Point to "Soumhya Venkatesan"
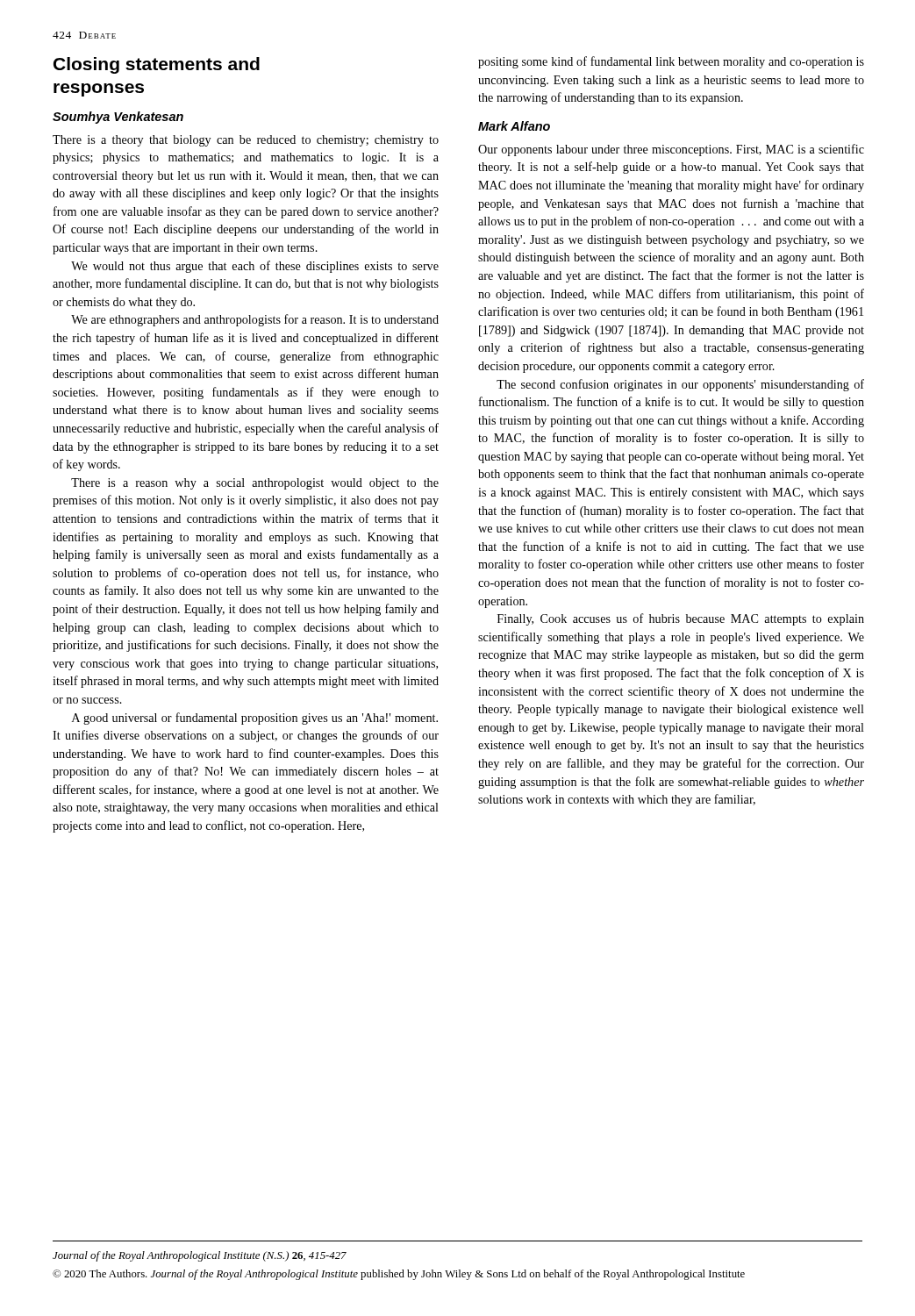Screen dimensions: 1316x915 118,118
